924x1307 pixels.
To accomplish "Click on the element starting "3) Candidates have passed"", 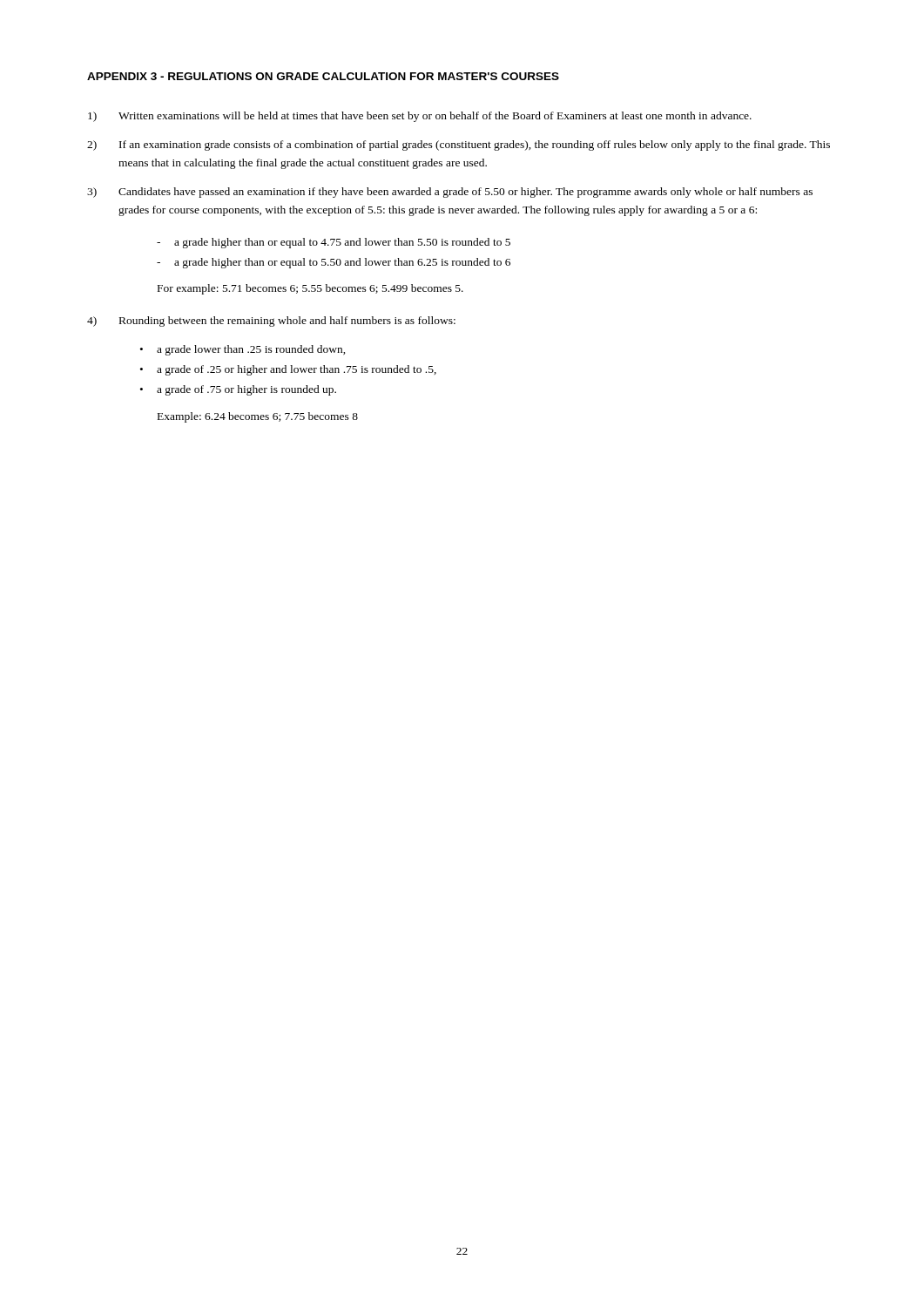I will [462, 201].
